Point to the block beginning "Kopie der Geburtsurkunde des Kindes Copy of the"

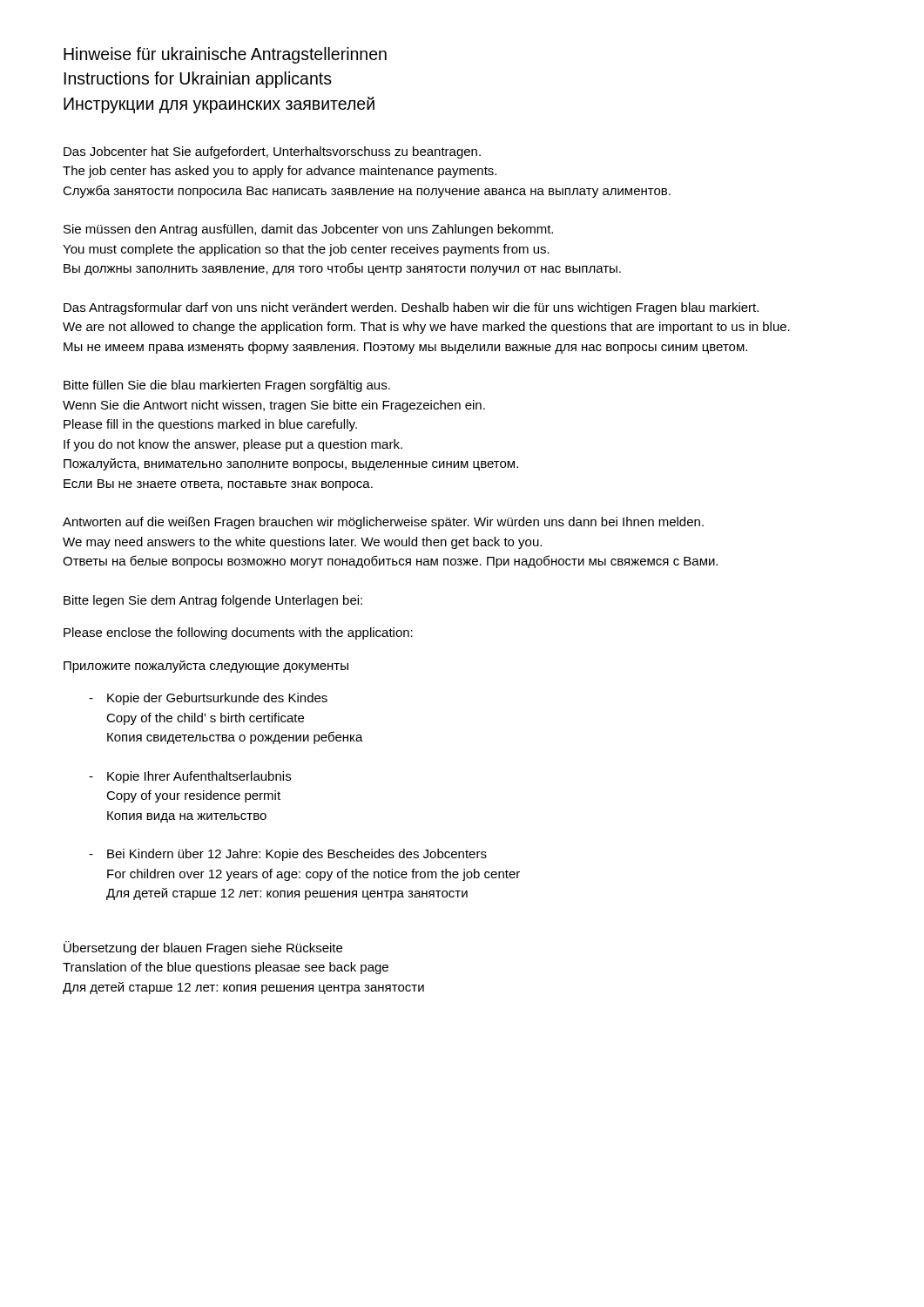(234, 717)
